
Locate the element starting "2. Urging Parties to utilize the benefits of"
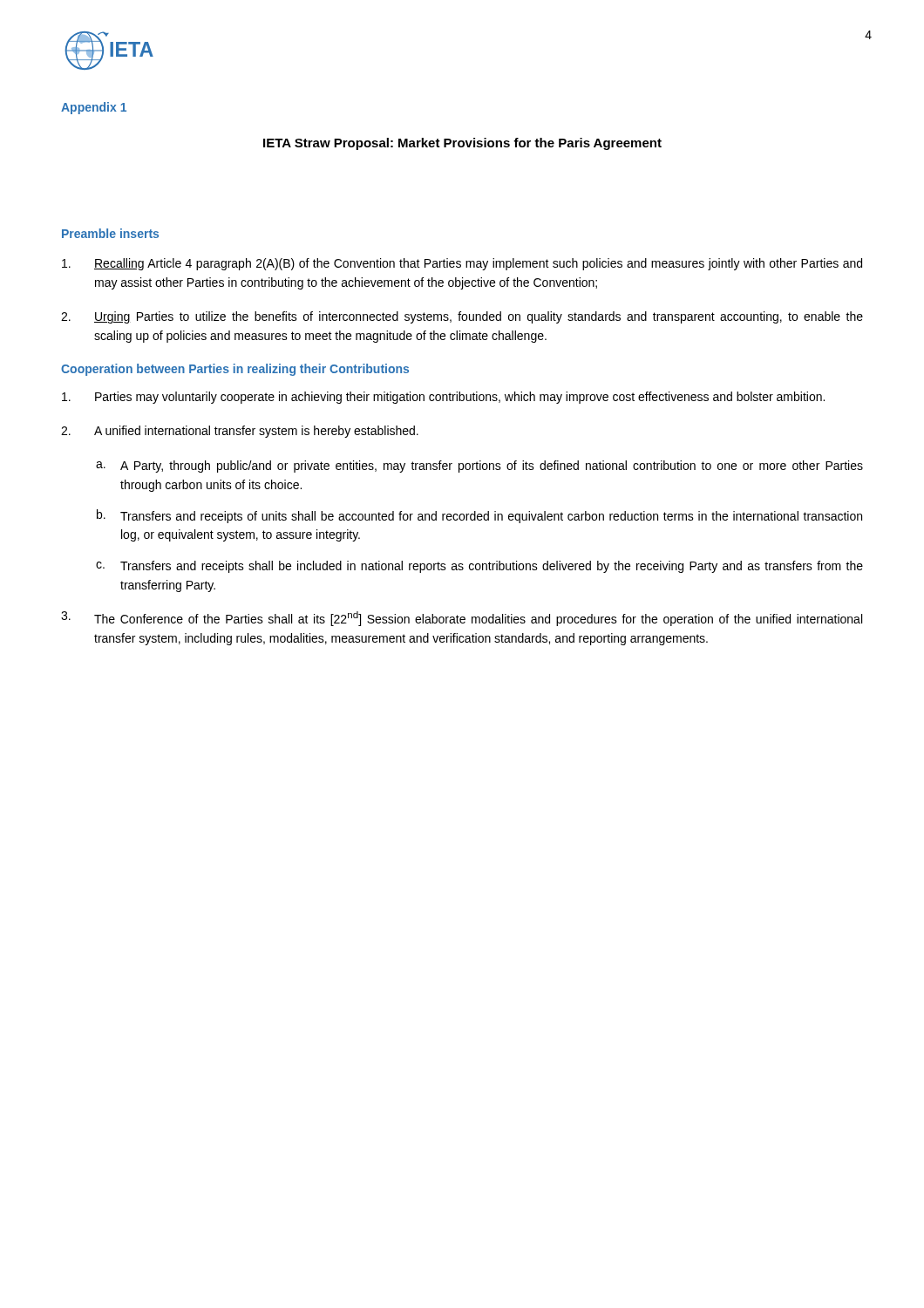coord(462,327)
